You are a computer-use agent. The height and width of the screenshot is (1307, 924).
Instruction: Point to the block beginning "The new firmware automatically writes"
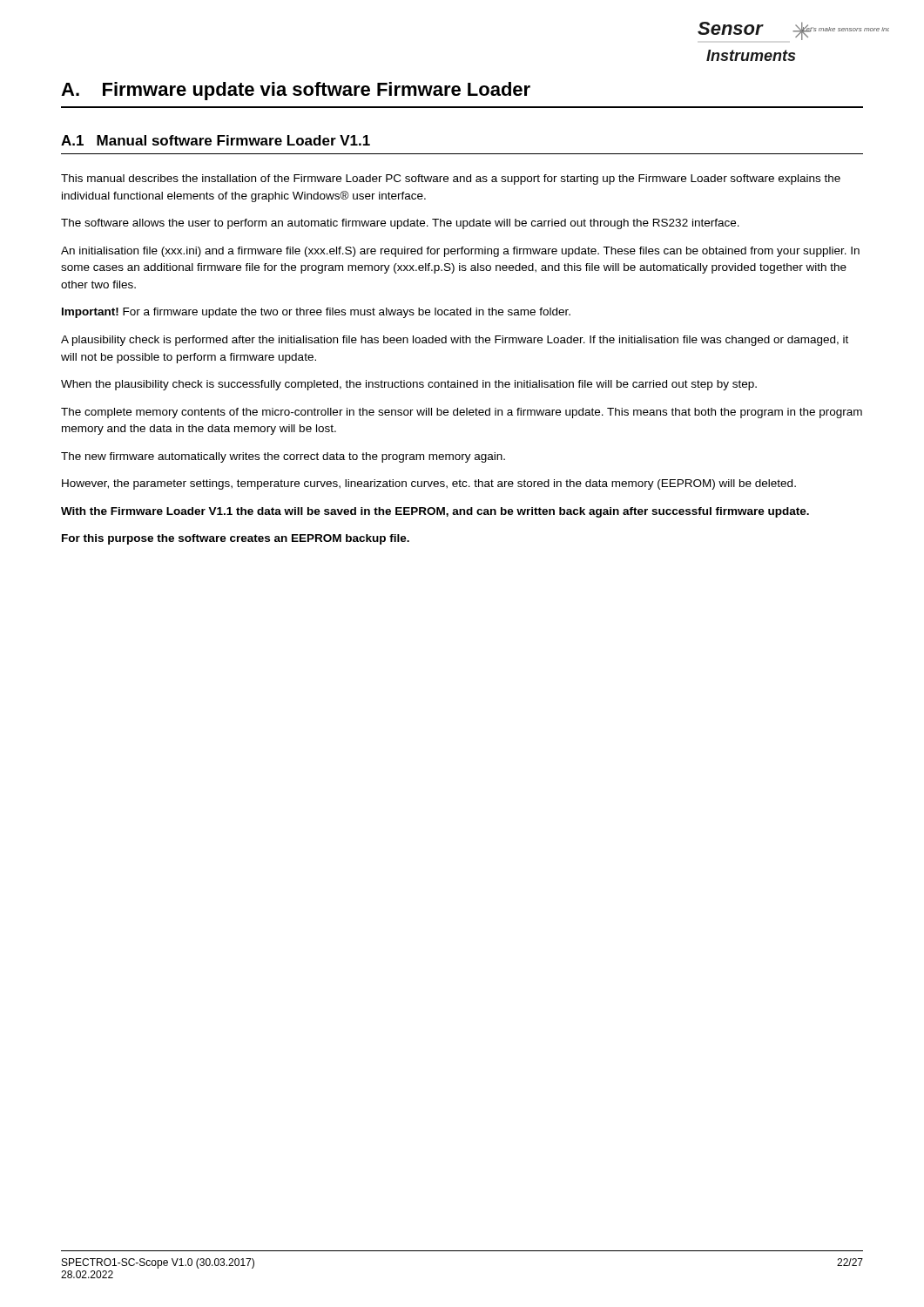tap(283, 456)
